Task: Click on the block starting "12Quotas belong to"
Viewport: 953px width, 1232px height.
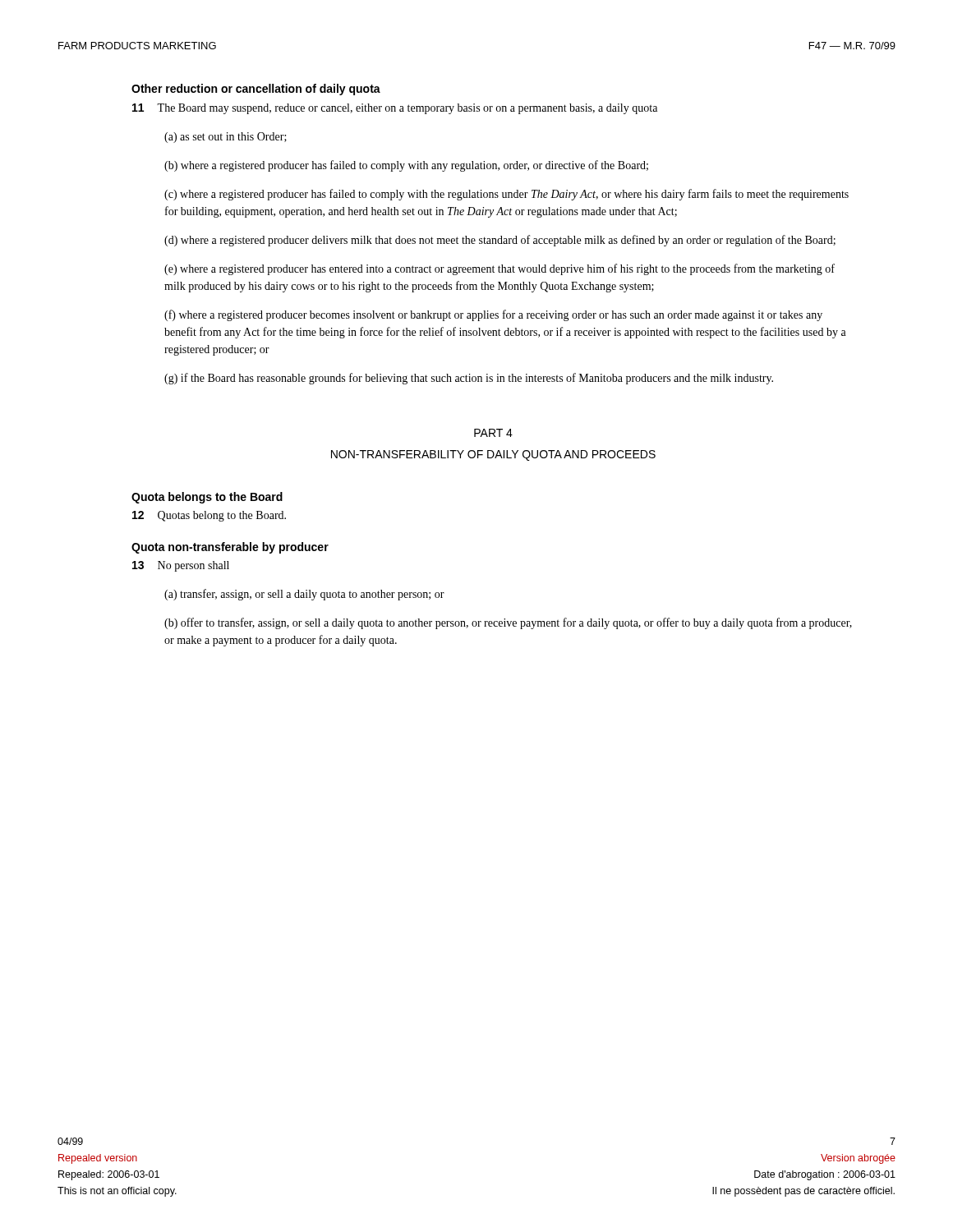Action: 209,515
